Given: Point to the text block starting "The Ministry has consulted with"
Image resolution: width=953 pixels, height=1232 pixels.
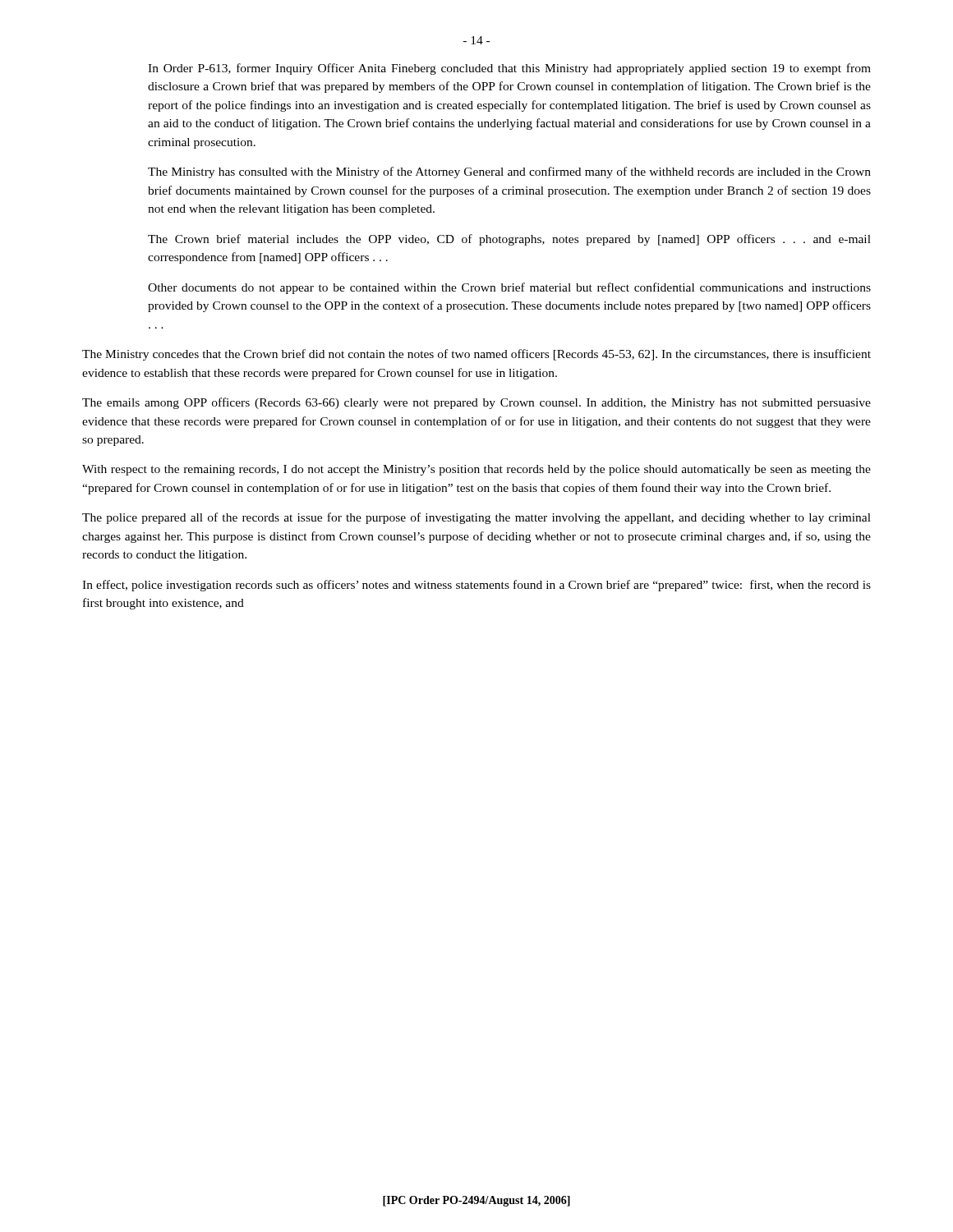Looking at the screenshot, I should (509, 190).
